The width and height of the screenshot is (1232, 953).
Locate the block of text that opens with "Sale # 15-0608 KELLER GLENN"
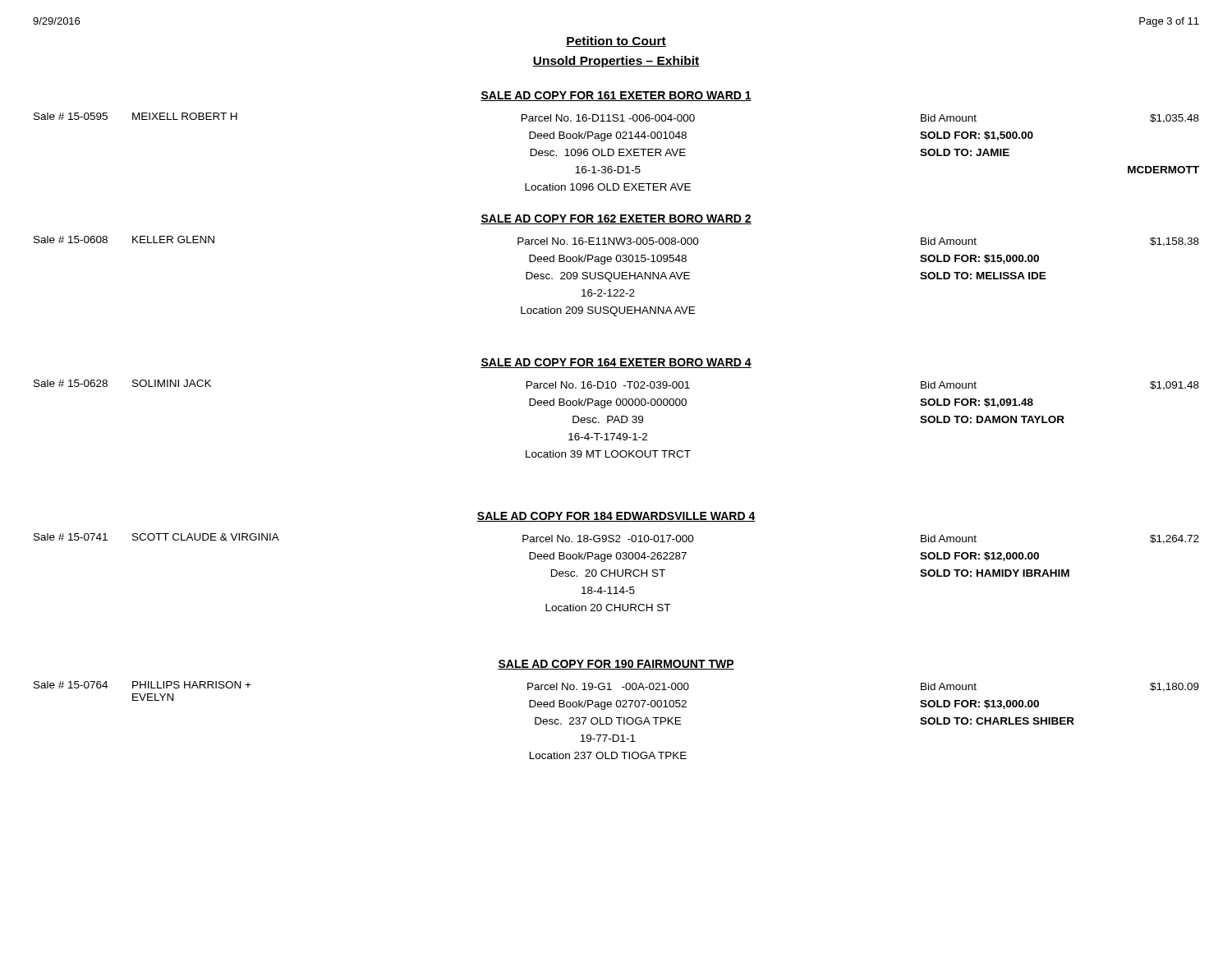(616, 276)
